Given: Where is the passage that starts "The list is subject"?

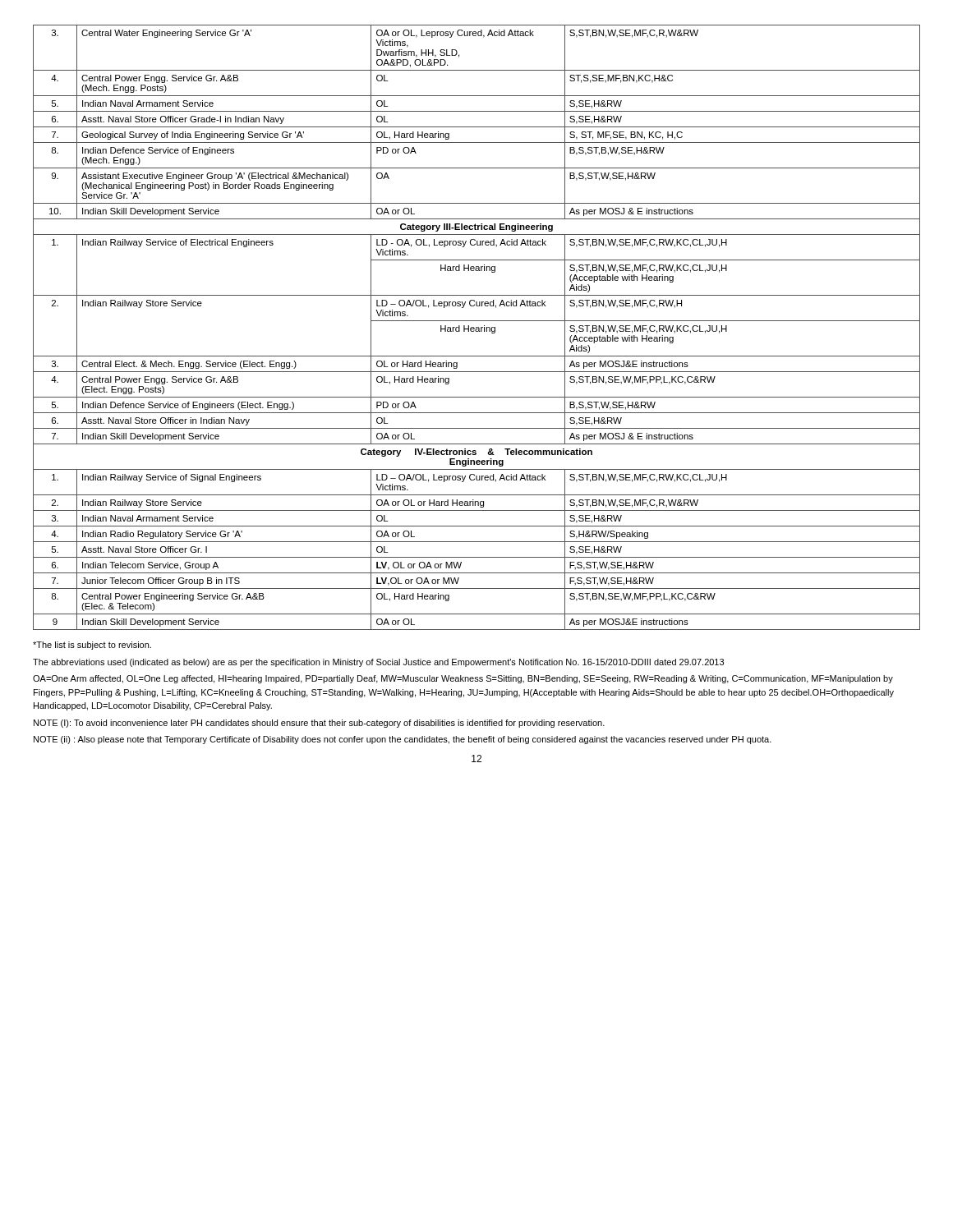Looking at the screenshot, I should tap(92, 646).
